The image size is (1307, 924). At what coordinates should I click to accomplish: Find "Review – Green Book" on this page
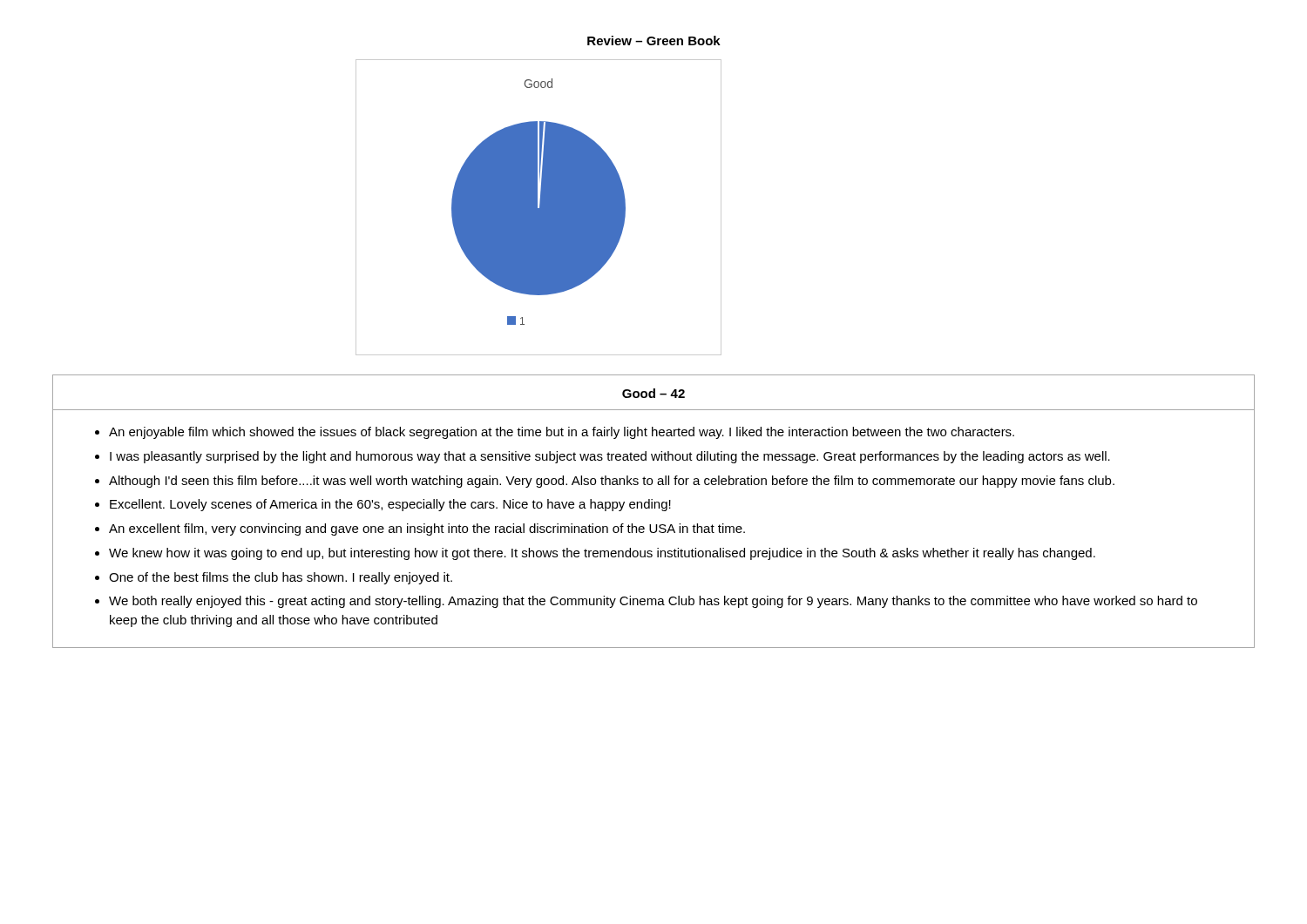pos(654,40)
